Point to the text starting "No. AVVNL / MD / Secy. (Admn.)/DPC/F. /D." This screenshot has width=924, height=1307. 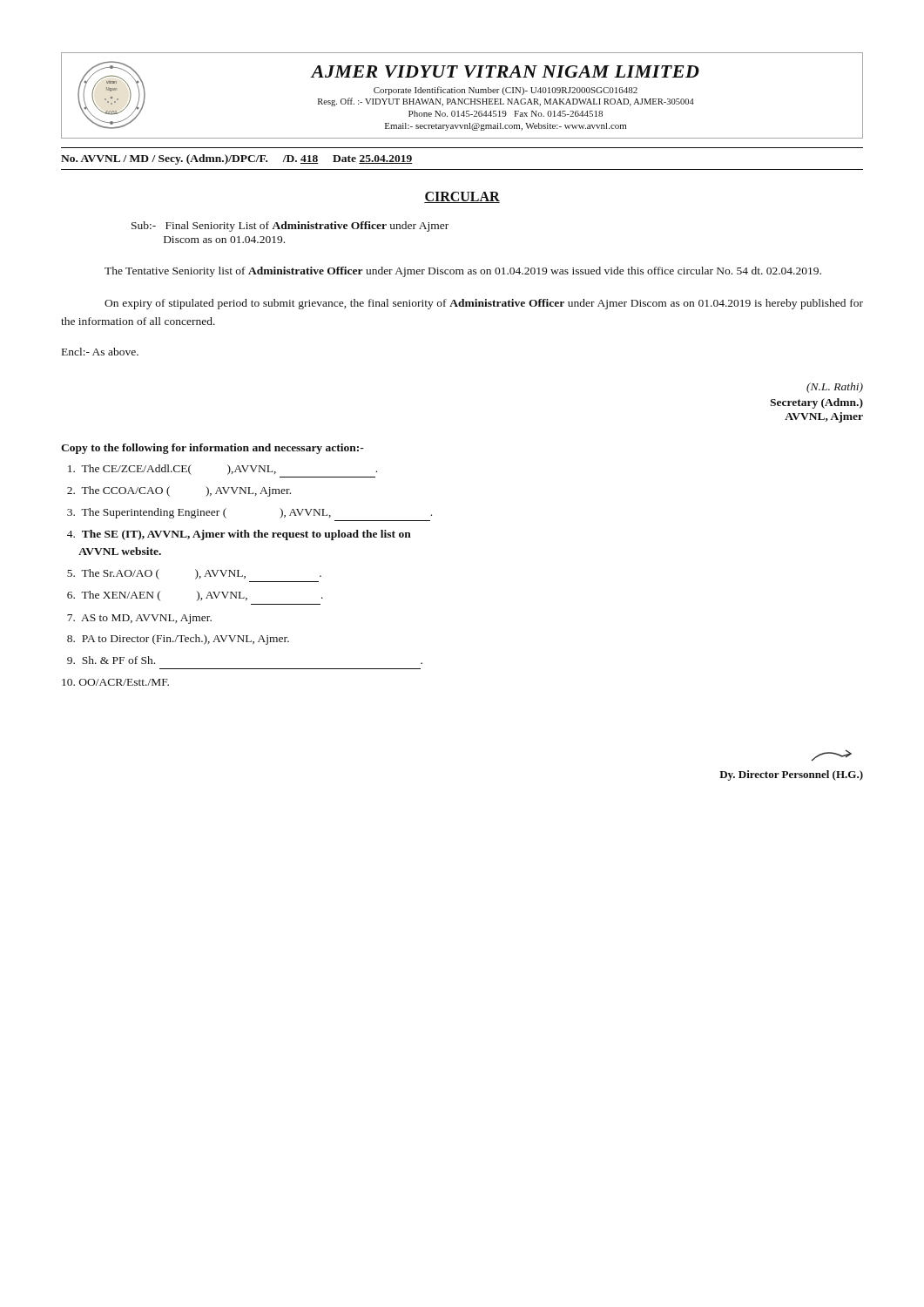(462, 159)
